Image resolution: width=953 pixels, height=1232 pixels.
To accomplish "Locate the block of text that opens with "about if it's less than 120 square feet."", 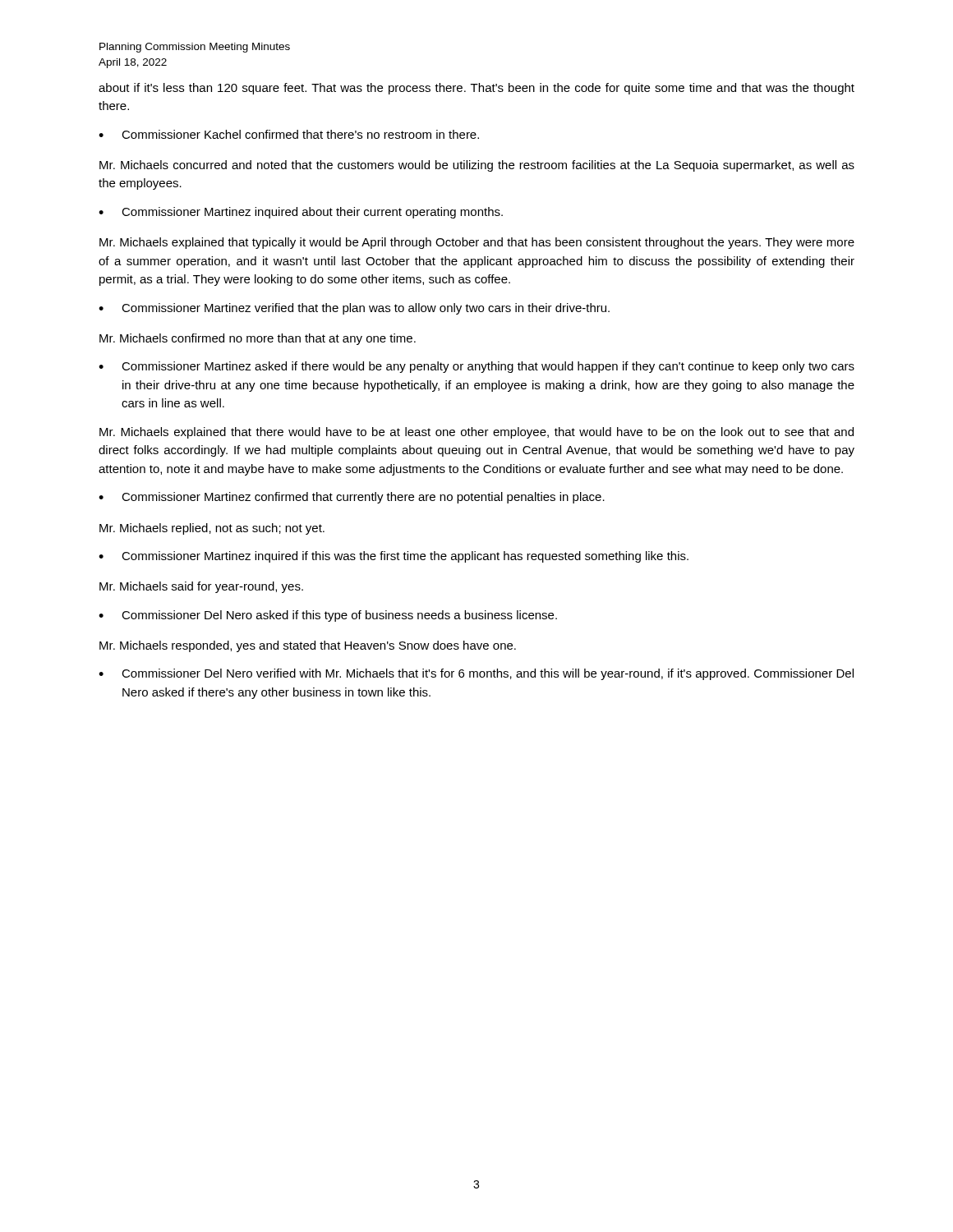I will (x=476, y=97).
